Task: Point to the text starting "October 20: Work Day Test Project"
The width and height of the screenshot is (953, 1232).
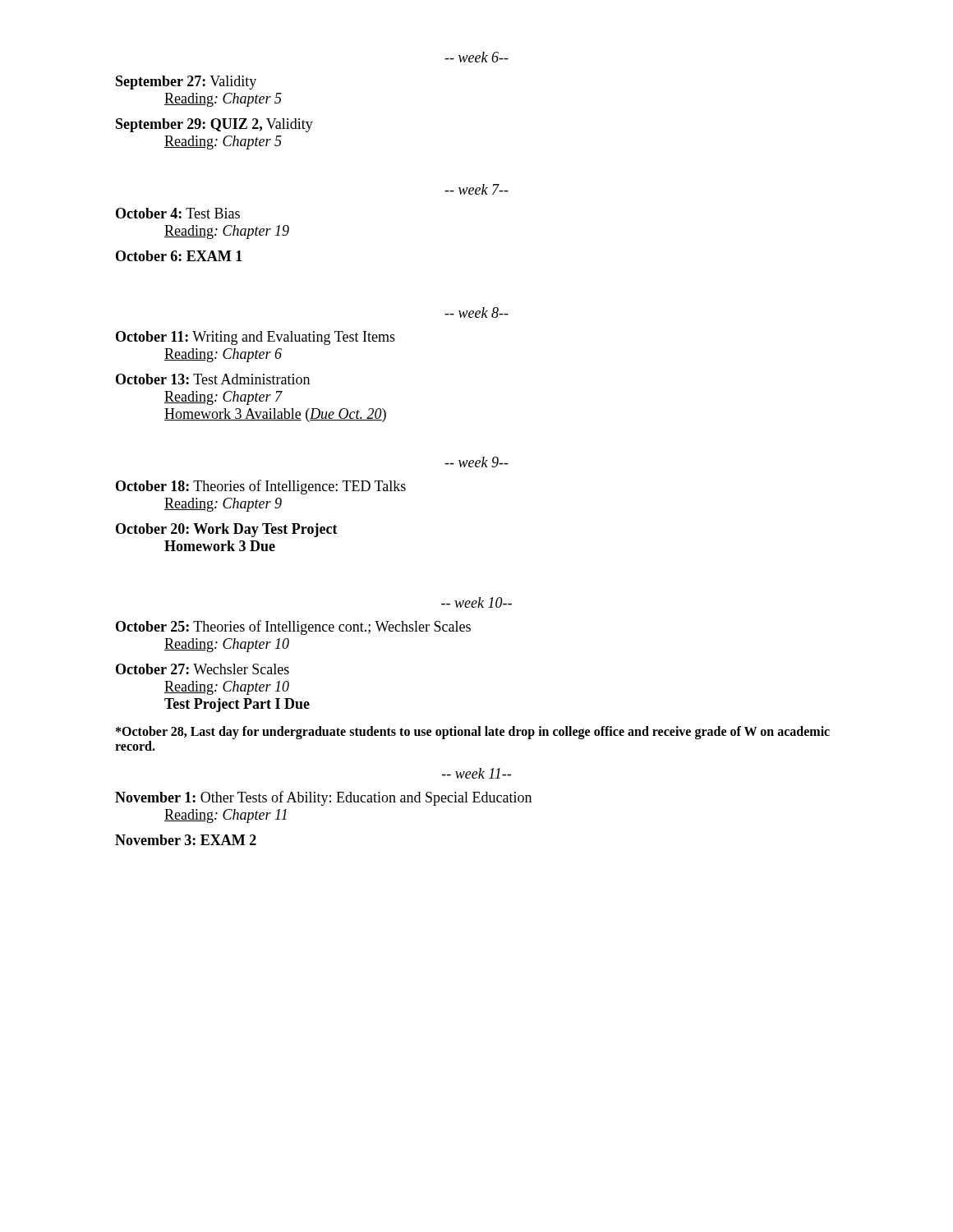Action: click(226, 538)
